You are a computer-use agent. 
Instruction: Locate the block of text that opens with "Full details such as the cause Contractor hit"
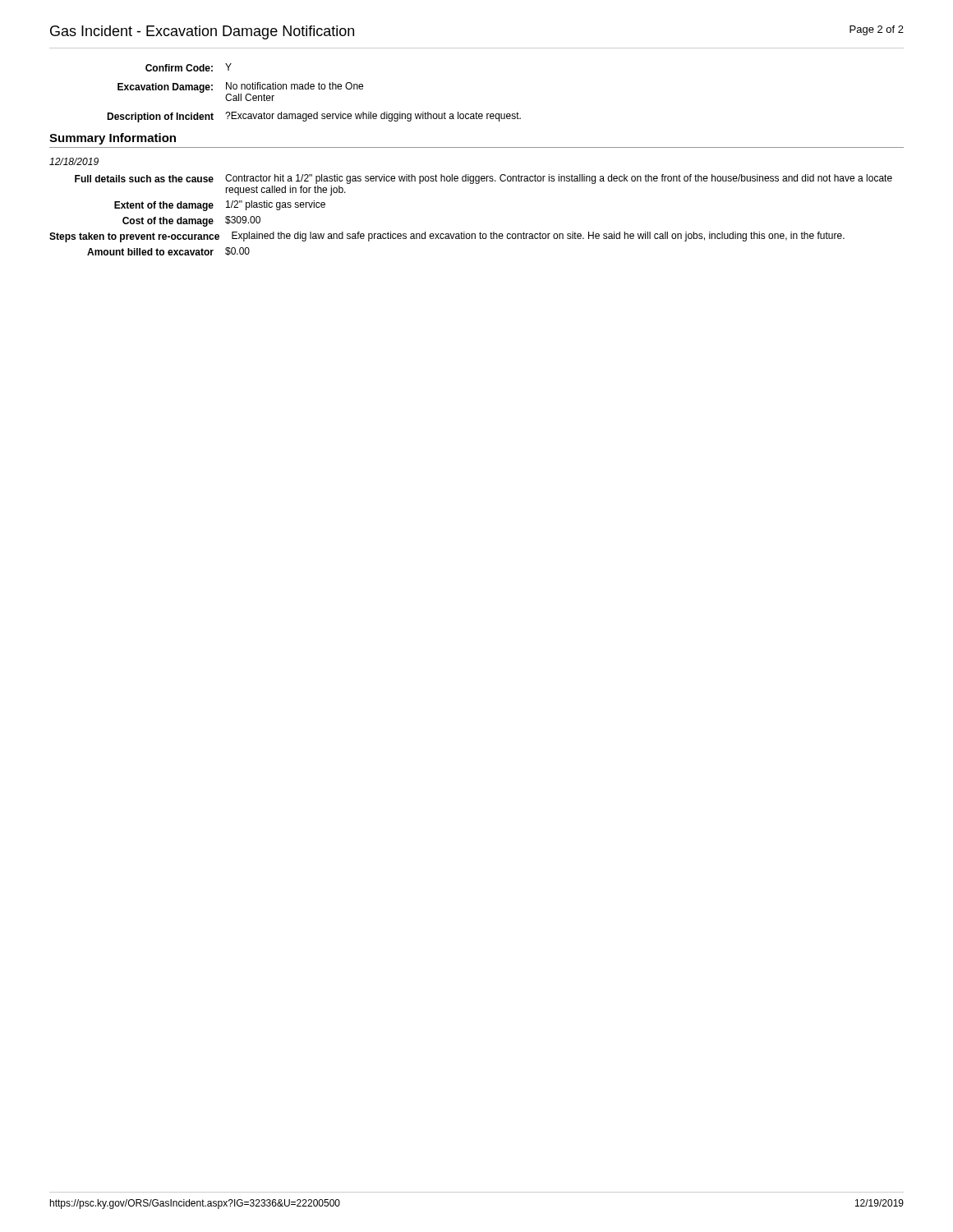pyautogui.click(x=476, y=184)
